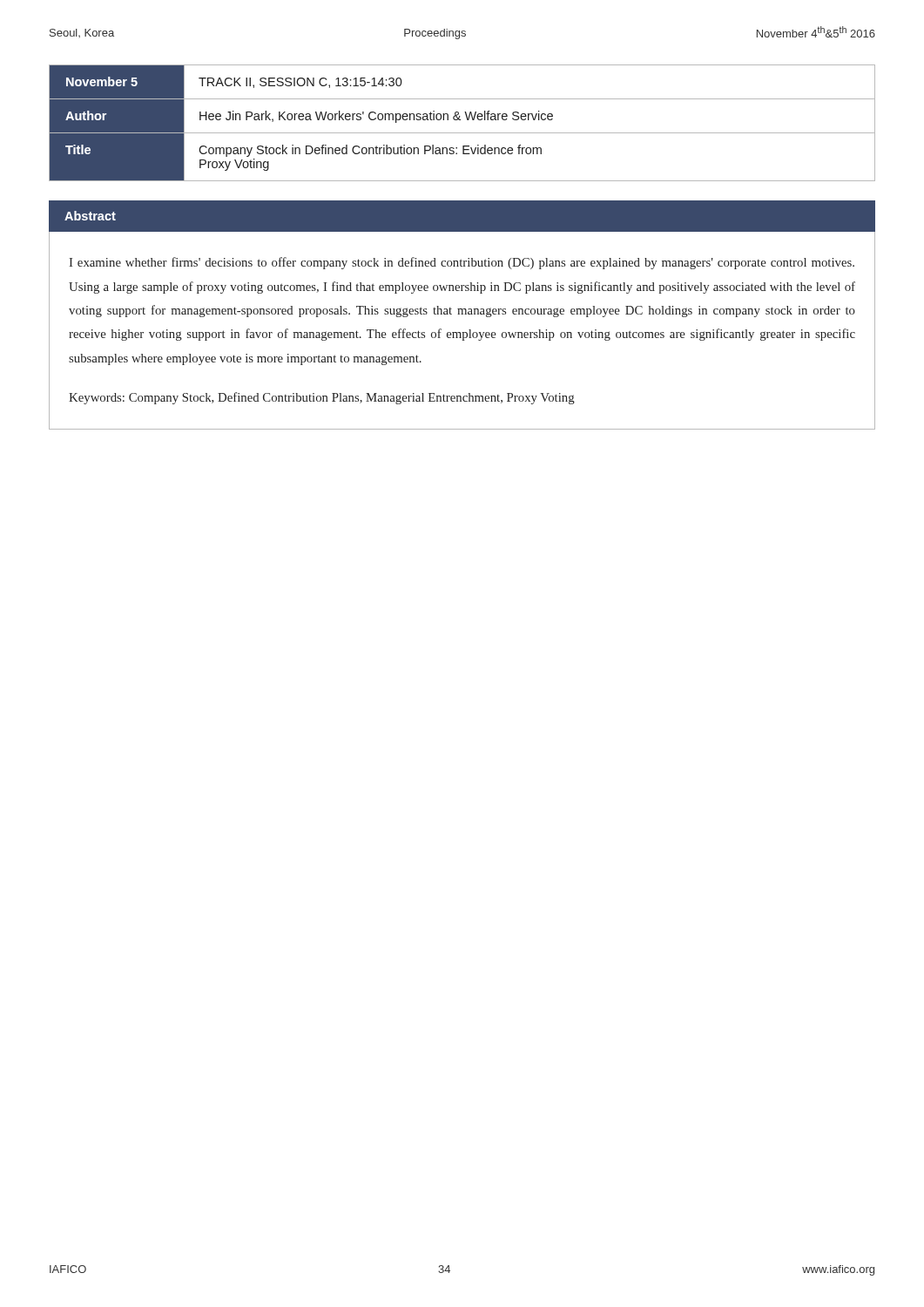Locate the element starting "I examine whether firms' decisions to"
The image size is (924, 1307).
[462, 331]
